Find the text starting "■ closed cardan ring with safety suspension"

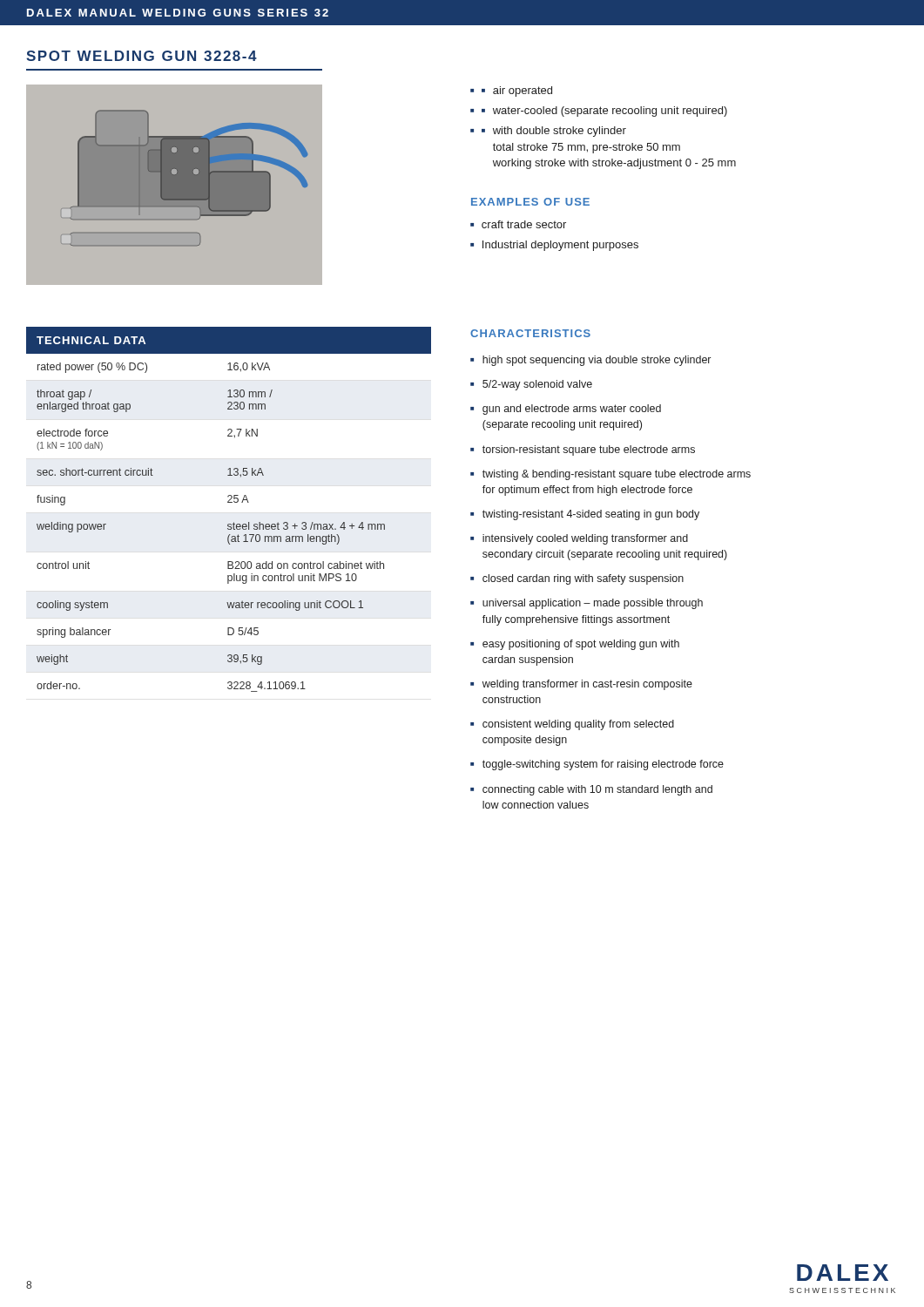coord(577,579)
